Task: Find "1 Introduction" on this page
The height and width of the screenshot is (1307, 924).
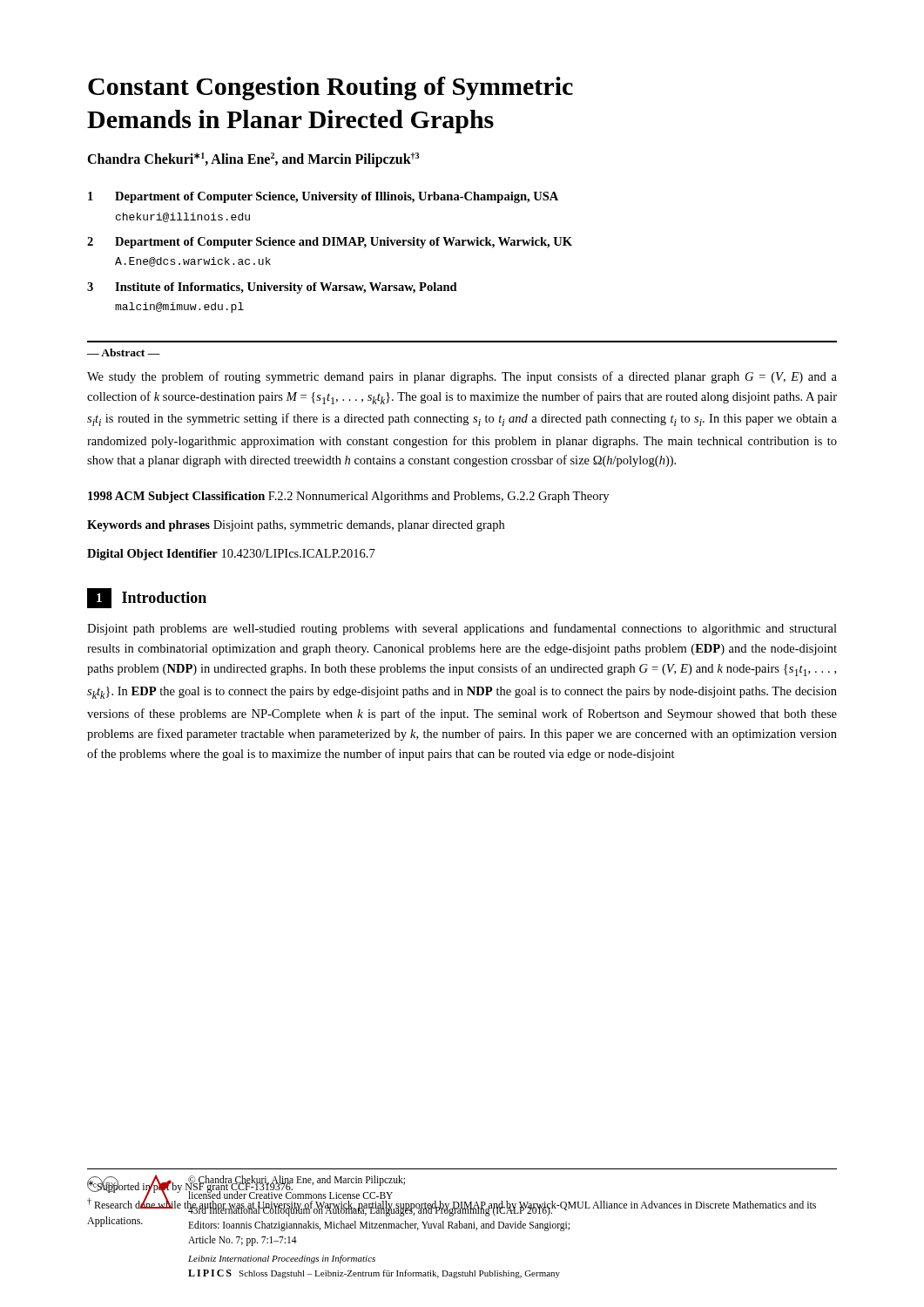Action: click(x=147, y=598)
